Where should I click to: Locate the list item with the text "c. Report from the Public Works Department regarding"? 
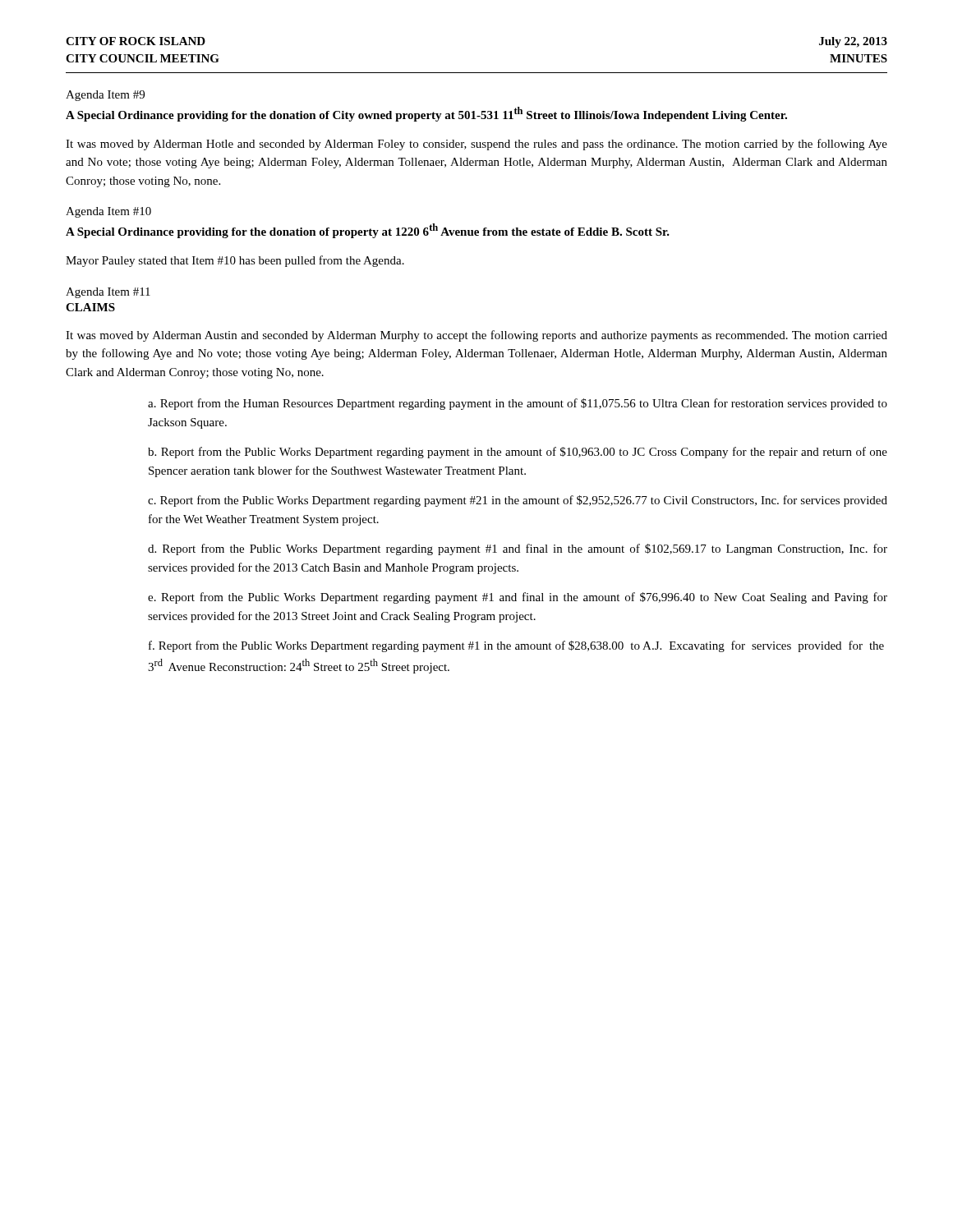[518, 509]
